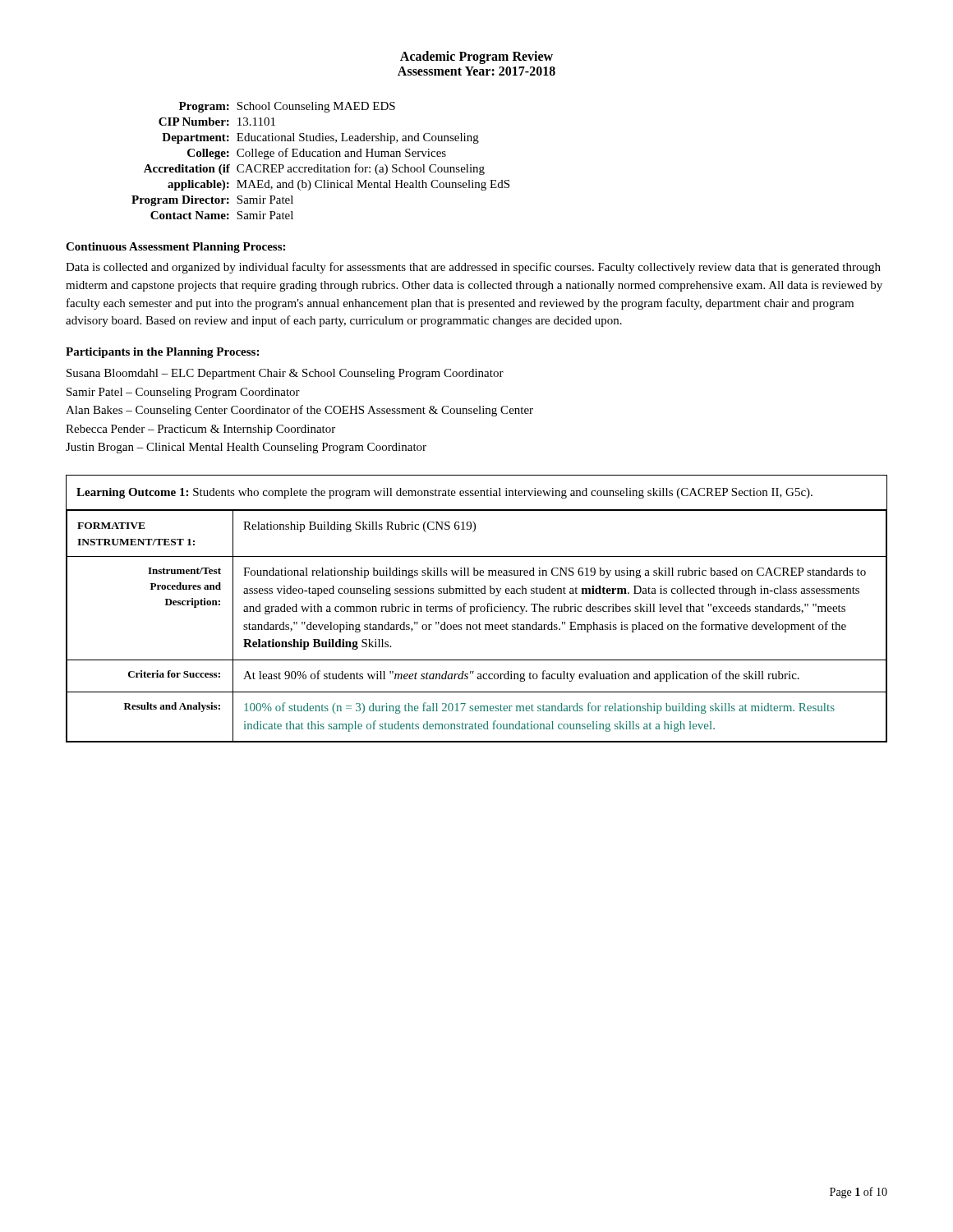Point to the section header beginning "Continuous Assessment Planning"
This screenshot has width=953, height=1232.
point(176,246)
